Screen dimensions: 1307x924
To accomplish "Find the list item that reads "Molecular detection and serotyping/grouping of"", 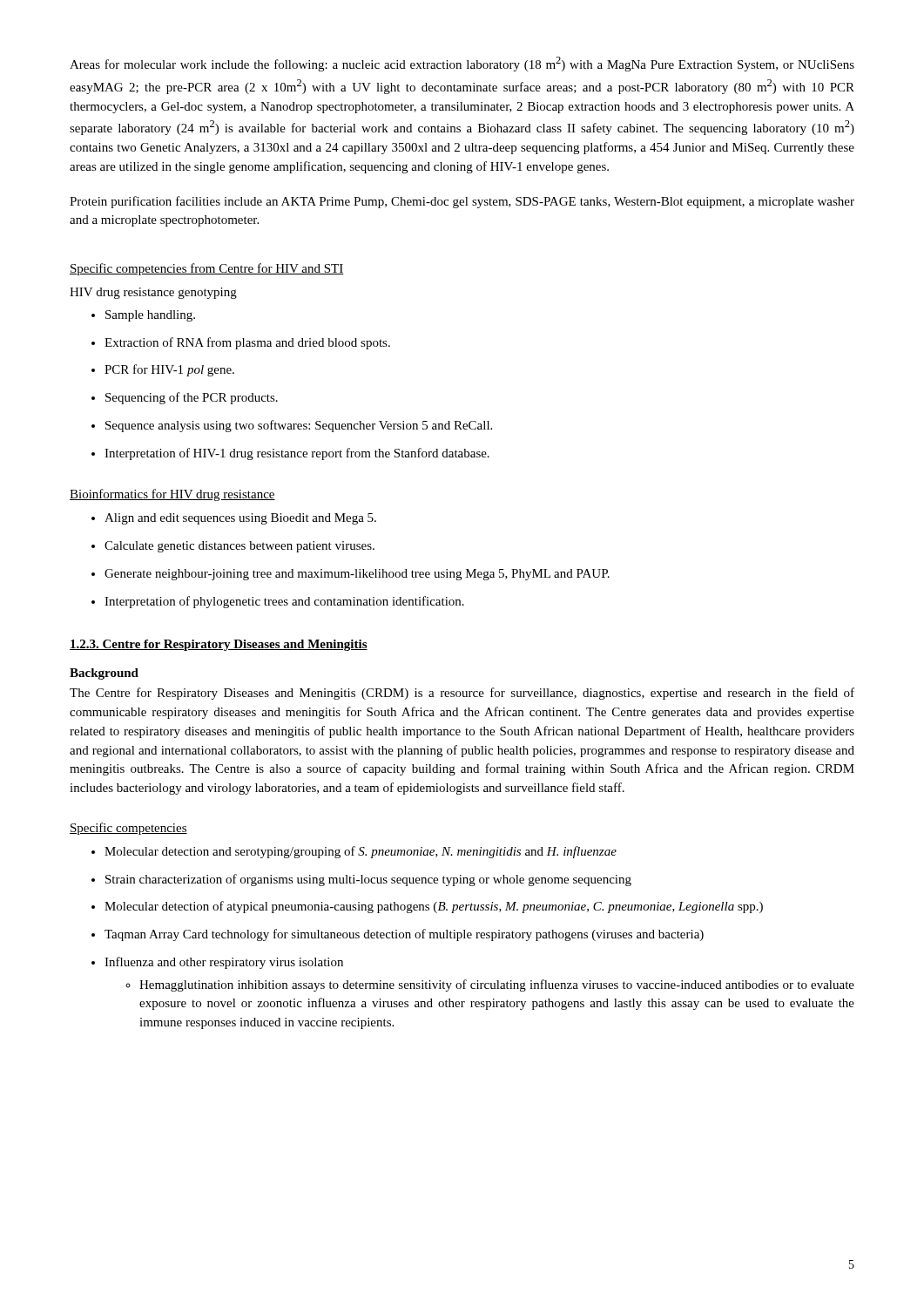I will [x=462, y=852].
